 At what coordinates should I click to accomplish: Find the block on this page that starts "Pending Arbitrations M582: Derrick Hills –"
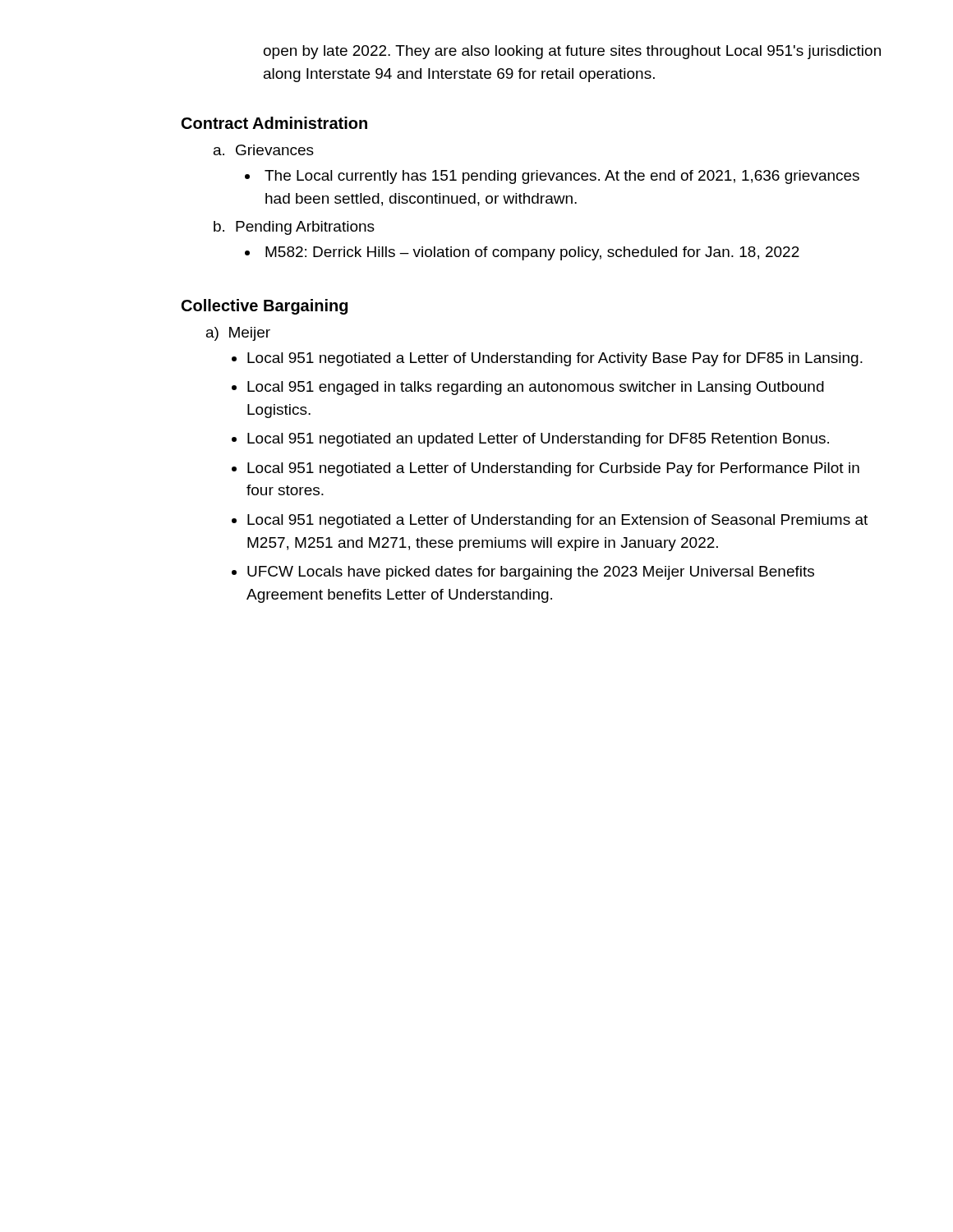tap(559, 241)
